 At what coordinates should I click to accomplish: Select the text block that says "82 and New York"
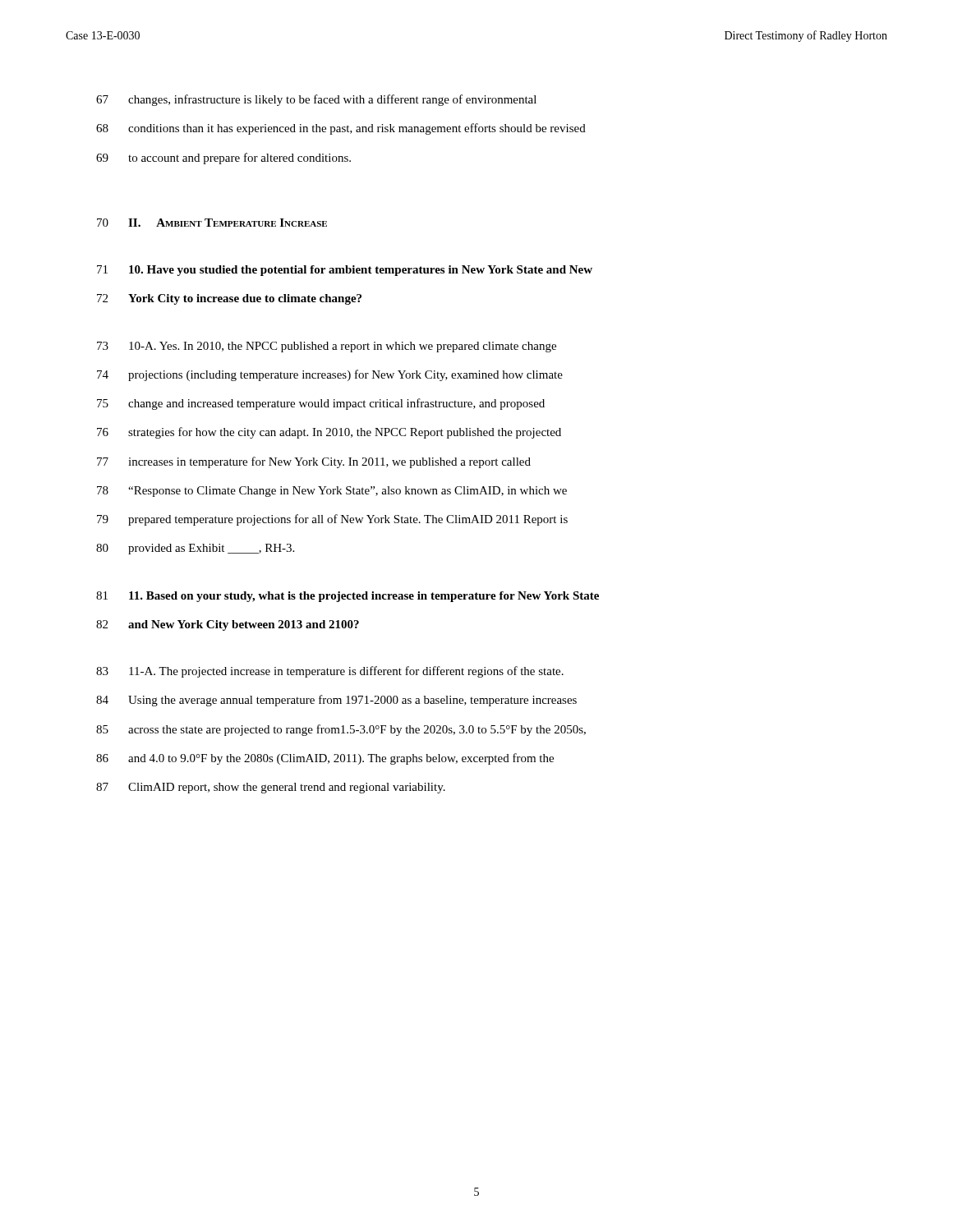(x=228, y=625)
